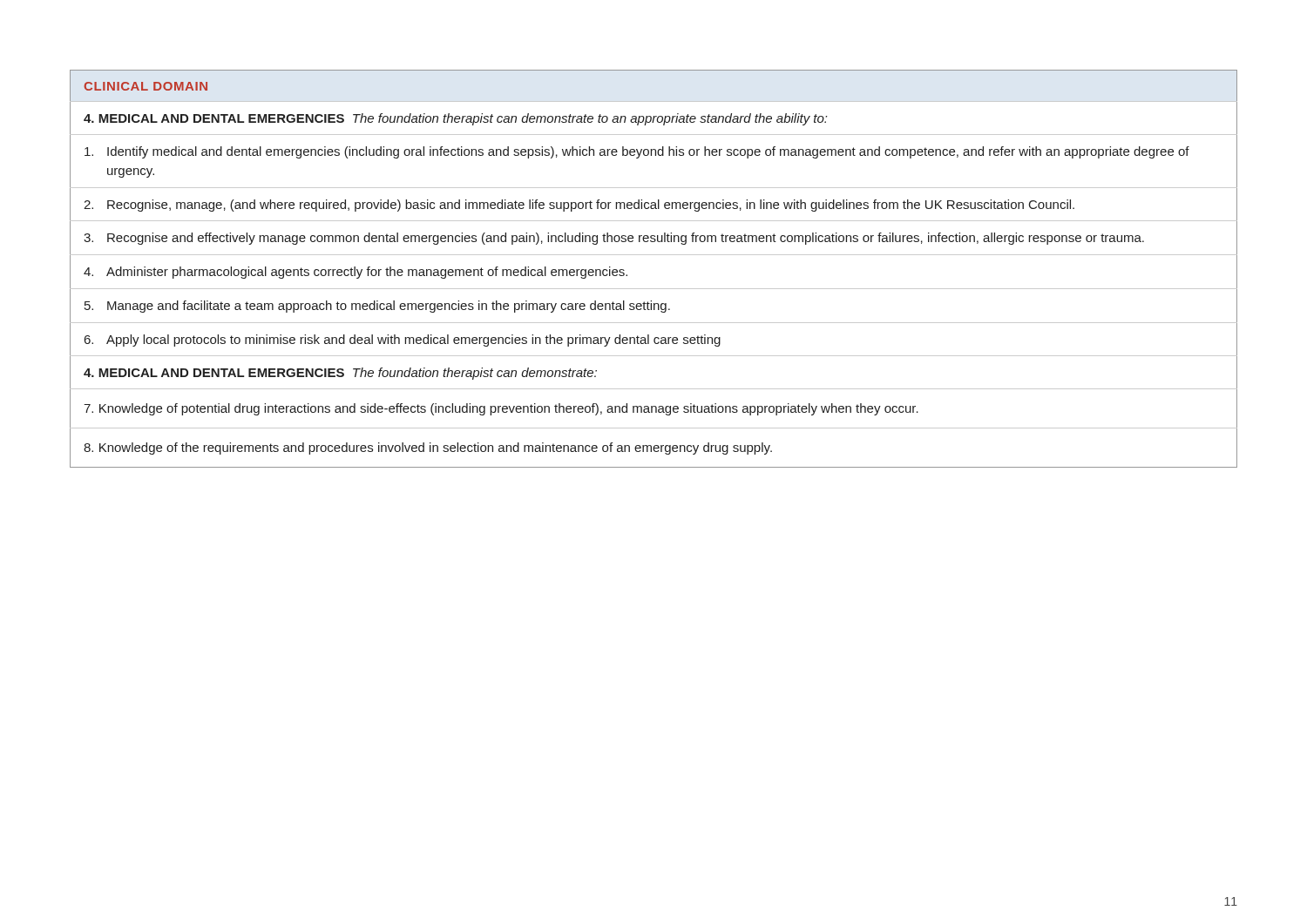This screenshot has height=924, width=1307.
Task: Find the block on this page that starts "4. Administer pharmacological agents"
Action: (356, 272)
